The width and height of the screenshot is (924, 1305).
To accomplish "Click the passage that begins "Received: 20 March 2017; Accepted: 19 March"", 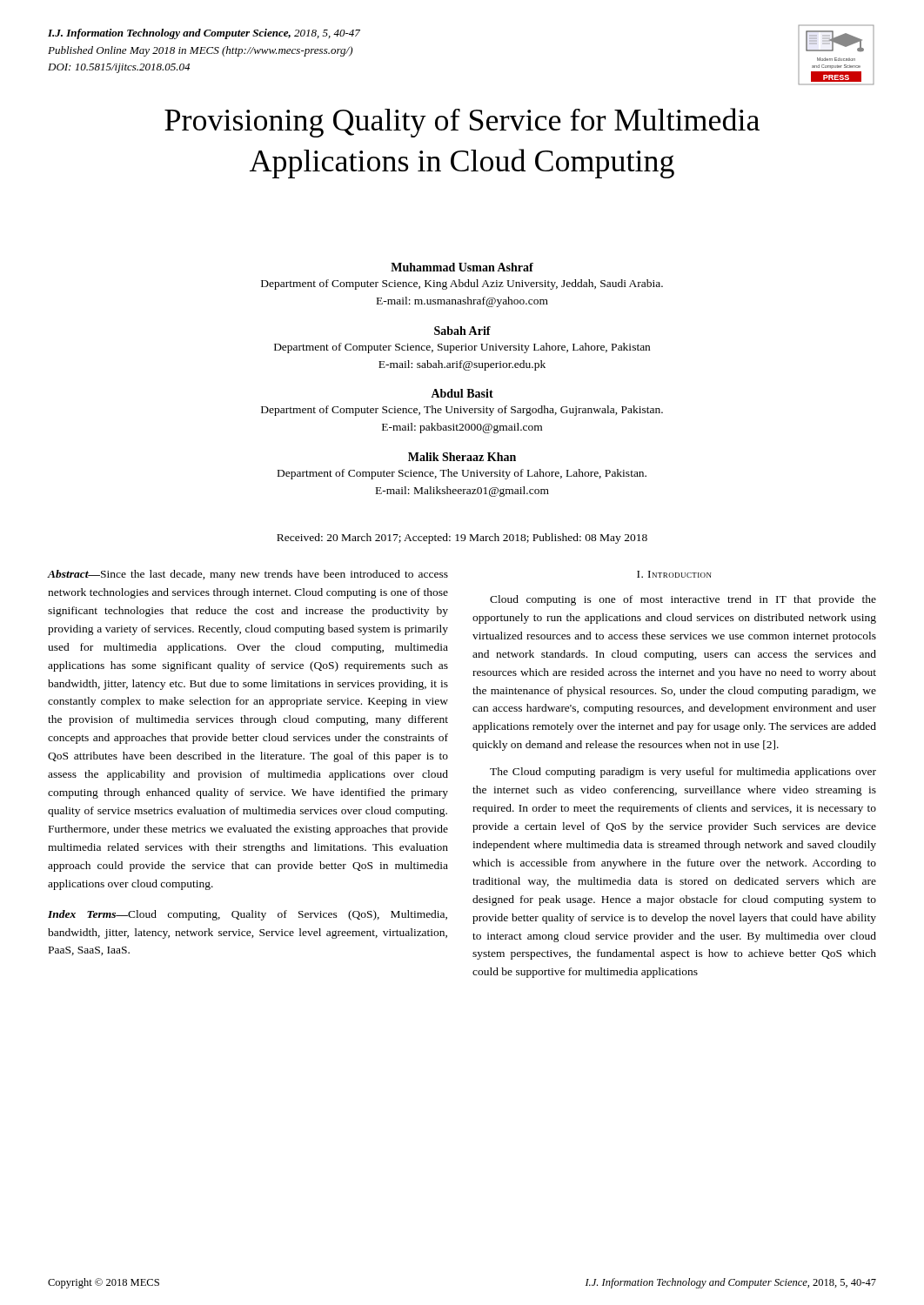I will tap(462, 537).
